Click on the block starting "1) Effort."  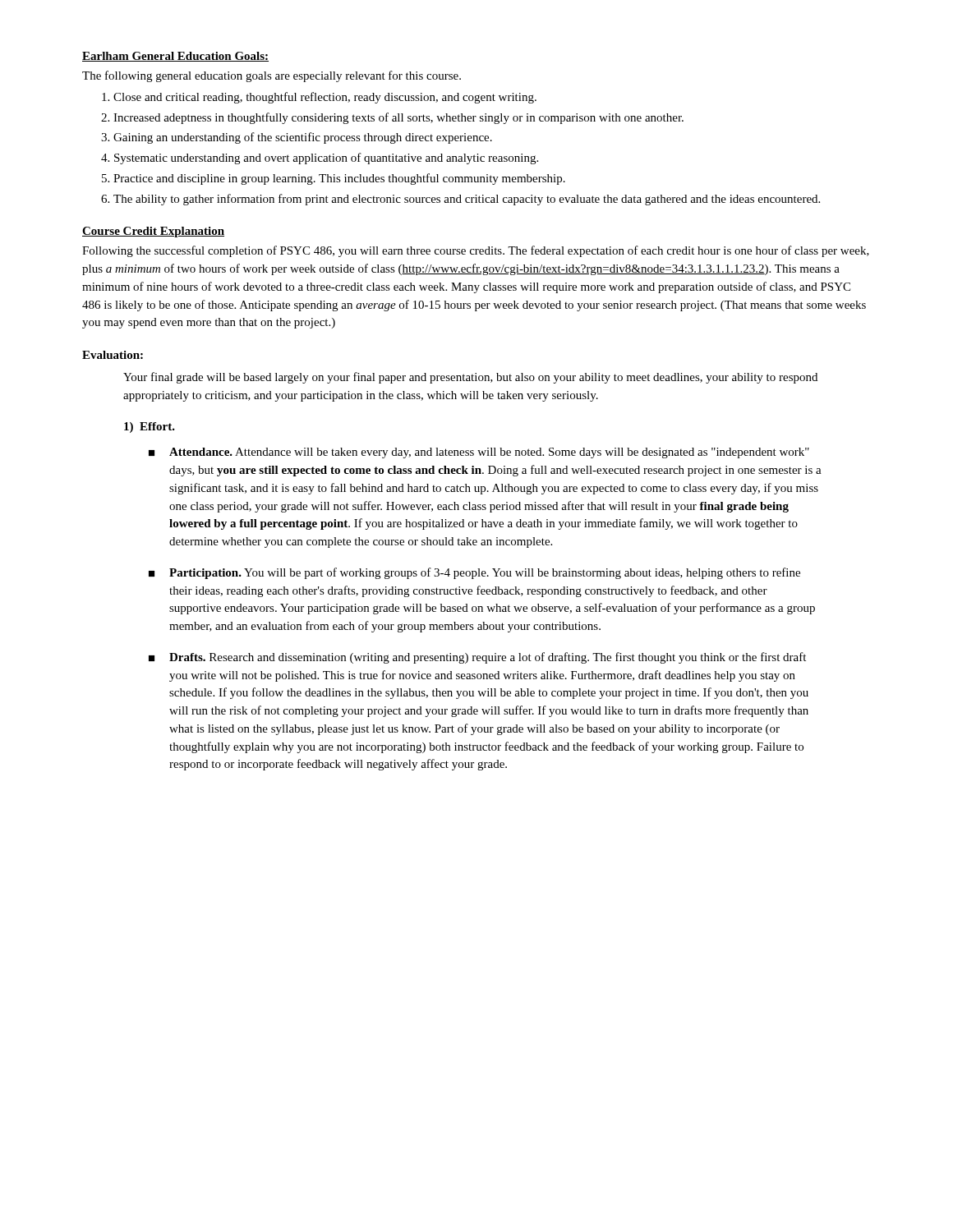click(x=149, y=426)
